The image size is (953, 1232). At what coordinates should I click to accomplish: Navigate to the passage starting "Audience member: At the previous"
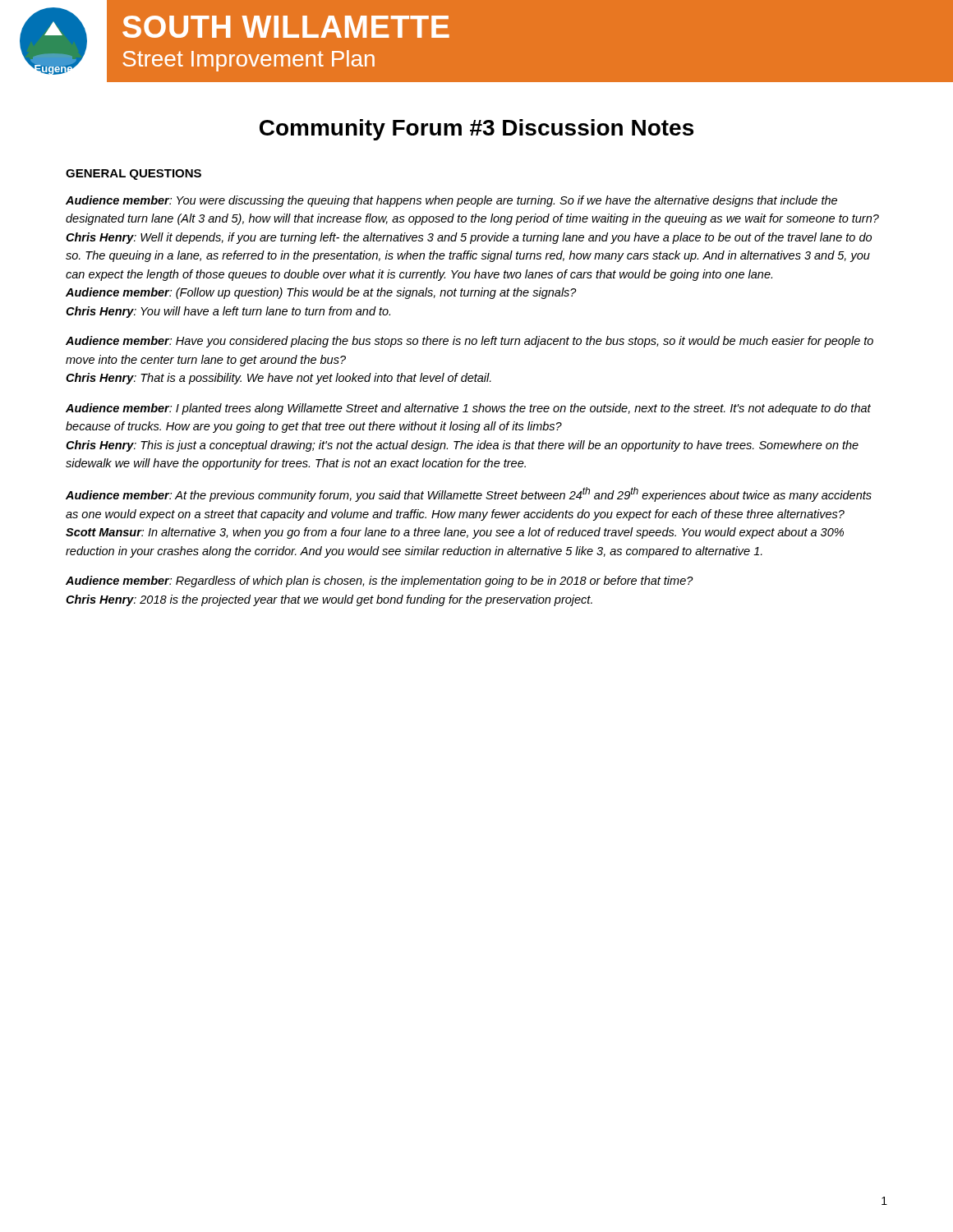(x=476, y=522)
